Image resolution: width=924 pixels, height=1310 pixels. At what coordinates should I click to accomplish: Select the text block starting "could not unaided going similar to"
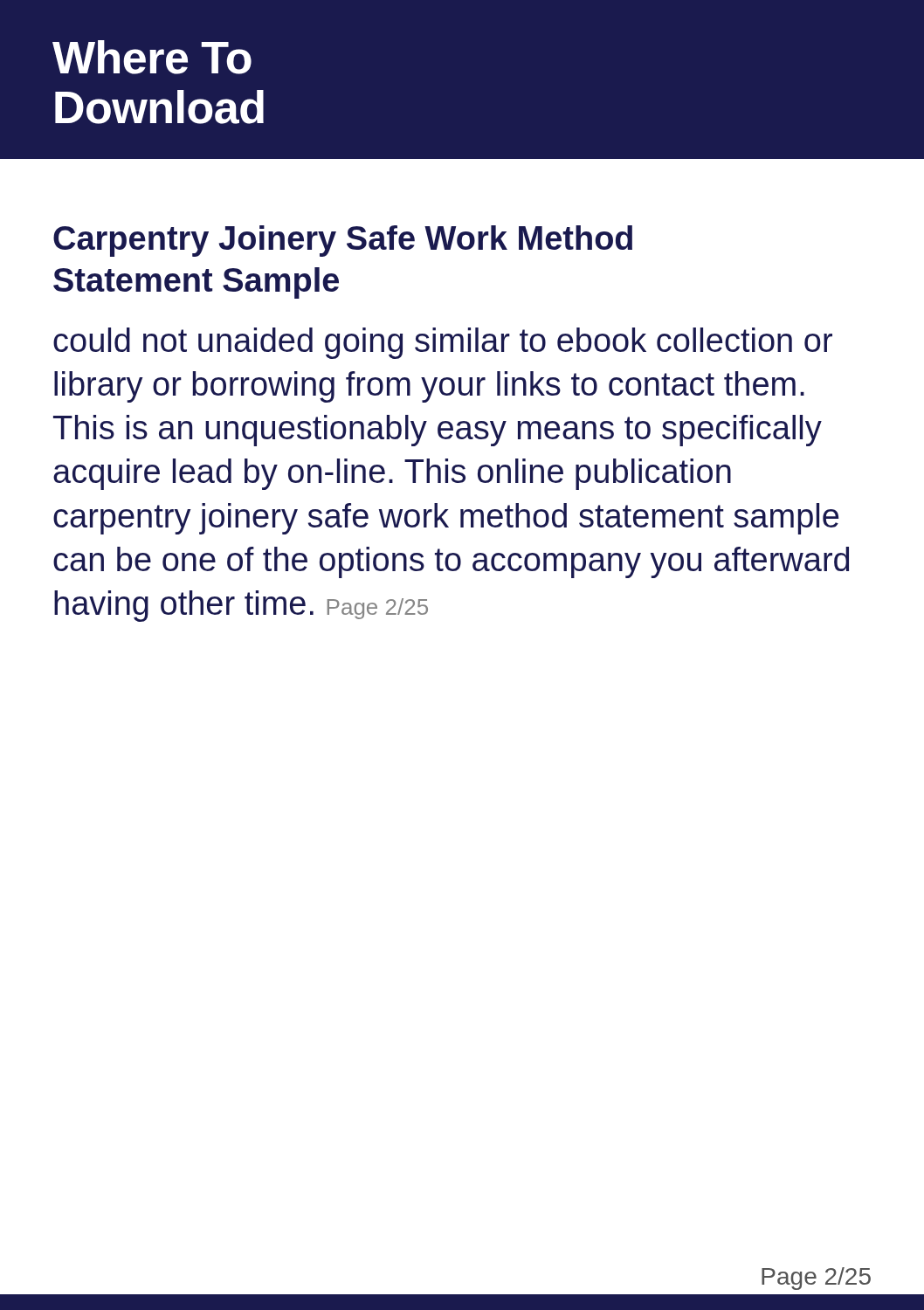point(452,472)
